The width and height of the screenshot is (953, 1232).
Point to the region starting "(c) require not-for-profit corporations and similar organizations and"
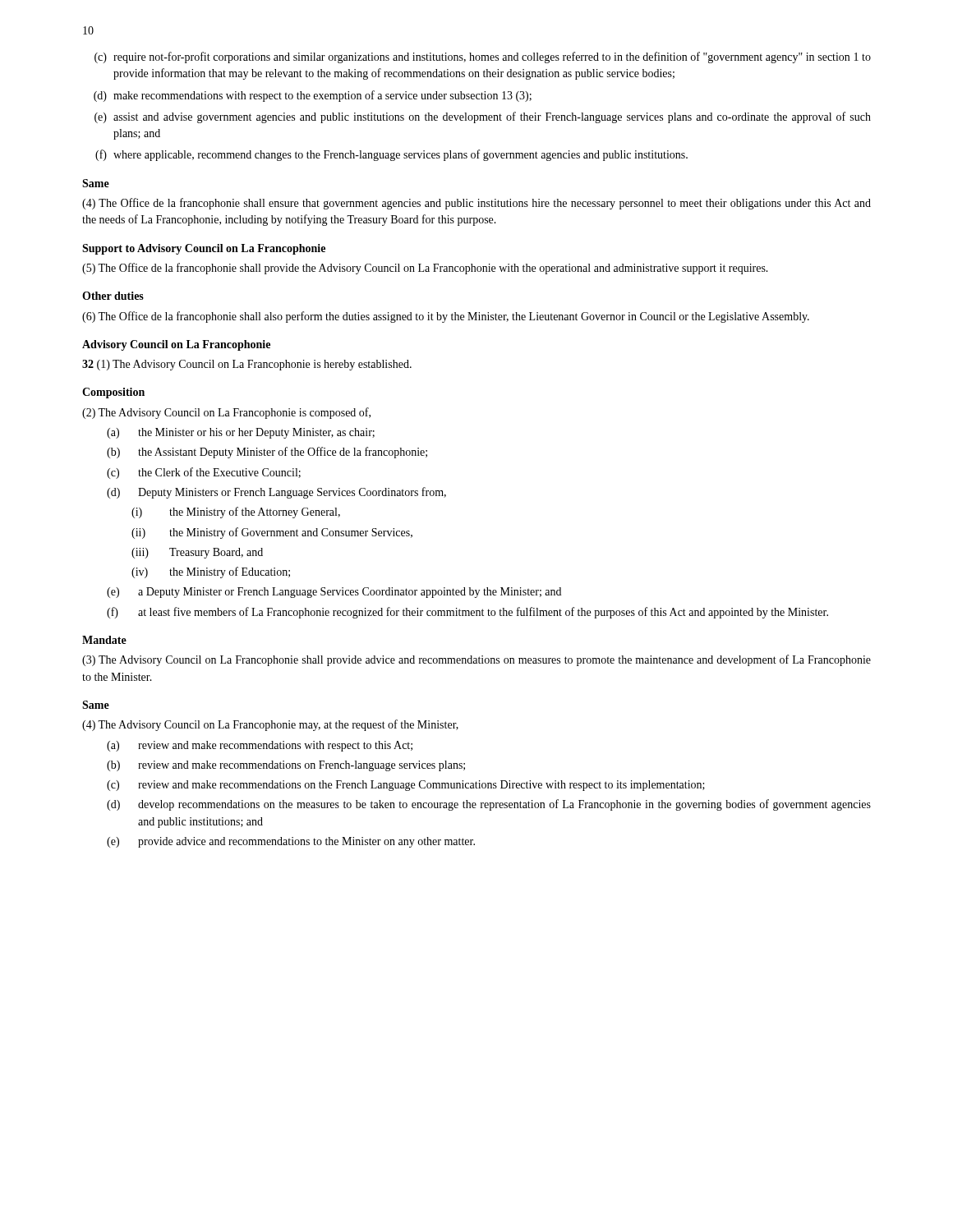[476, 66]
